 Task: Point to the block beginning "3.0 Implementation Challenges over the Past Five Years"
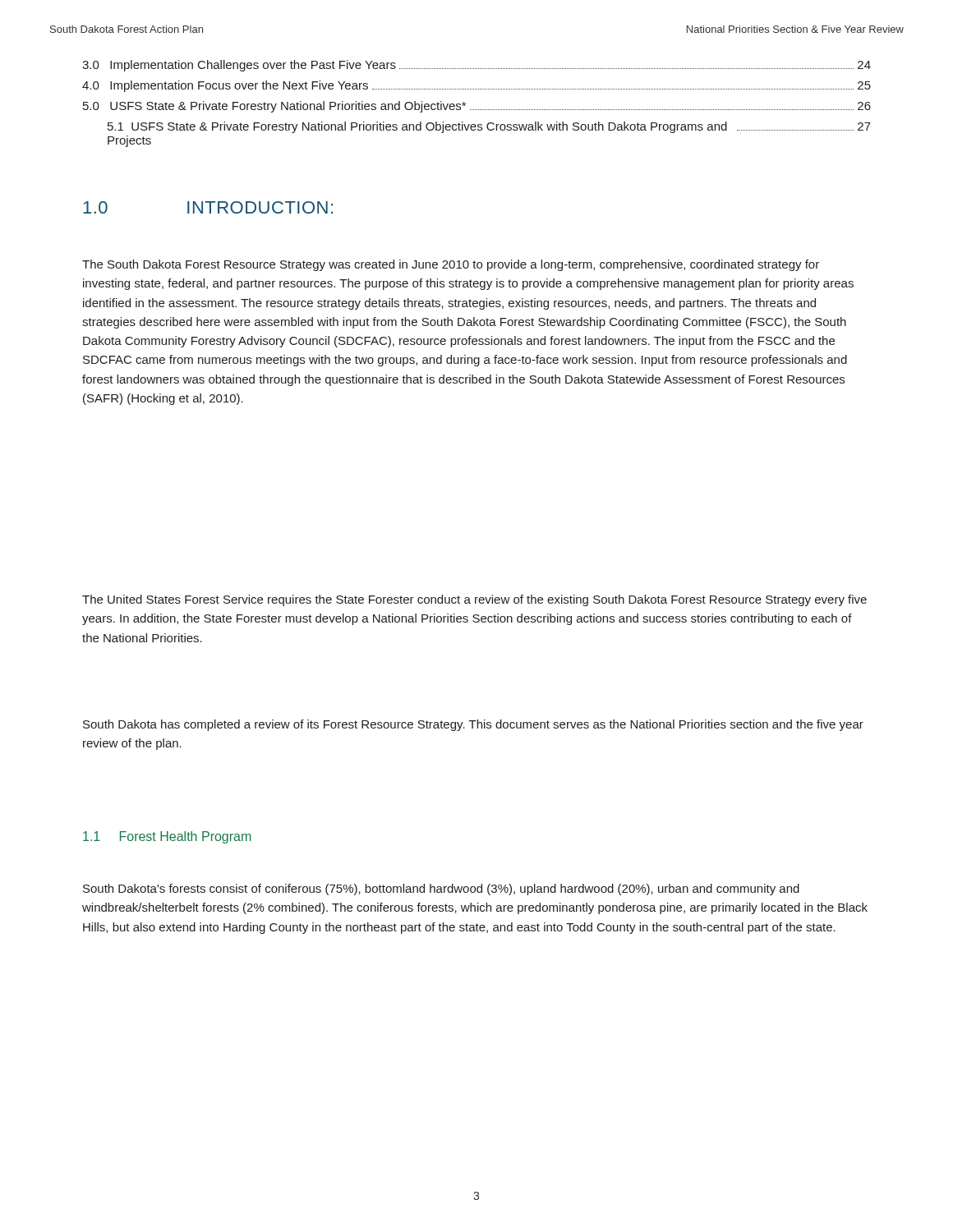point(476,64)
